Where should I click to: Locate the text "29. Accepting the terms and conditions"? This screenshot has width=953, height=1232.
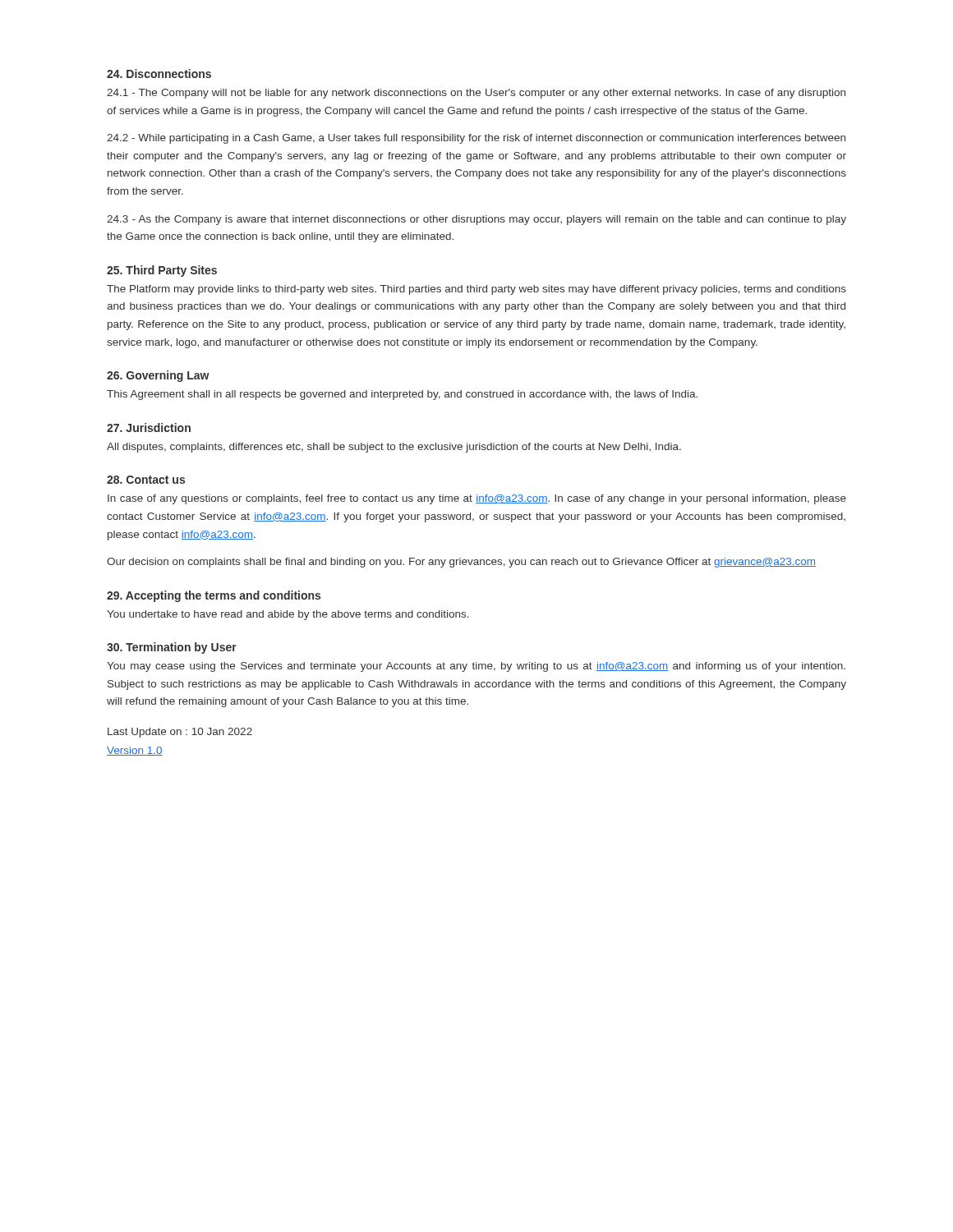pyautogui.click(x=214, y=595)
